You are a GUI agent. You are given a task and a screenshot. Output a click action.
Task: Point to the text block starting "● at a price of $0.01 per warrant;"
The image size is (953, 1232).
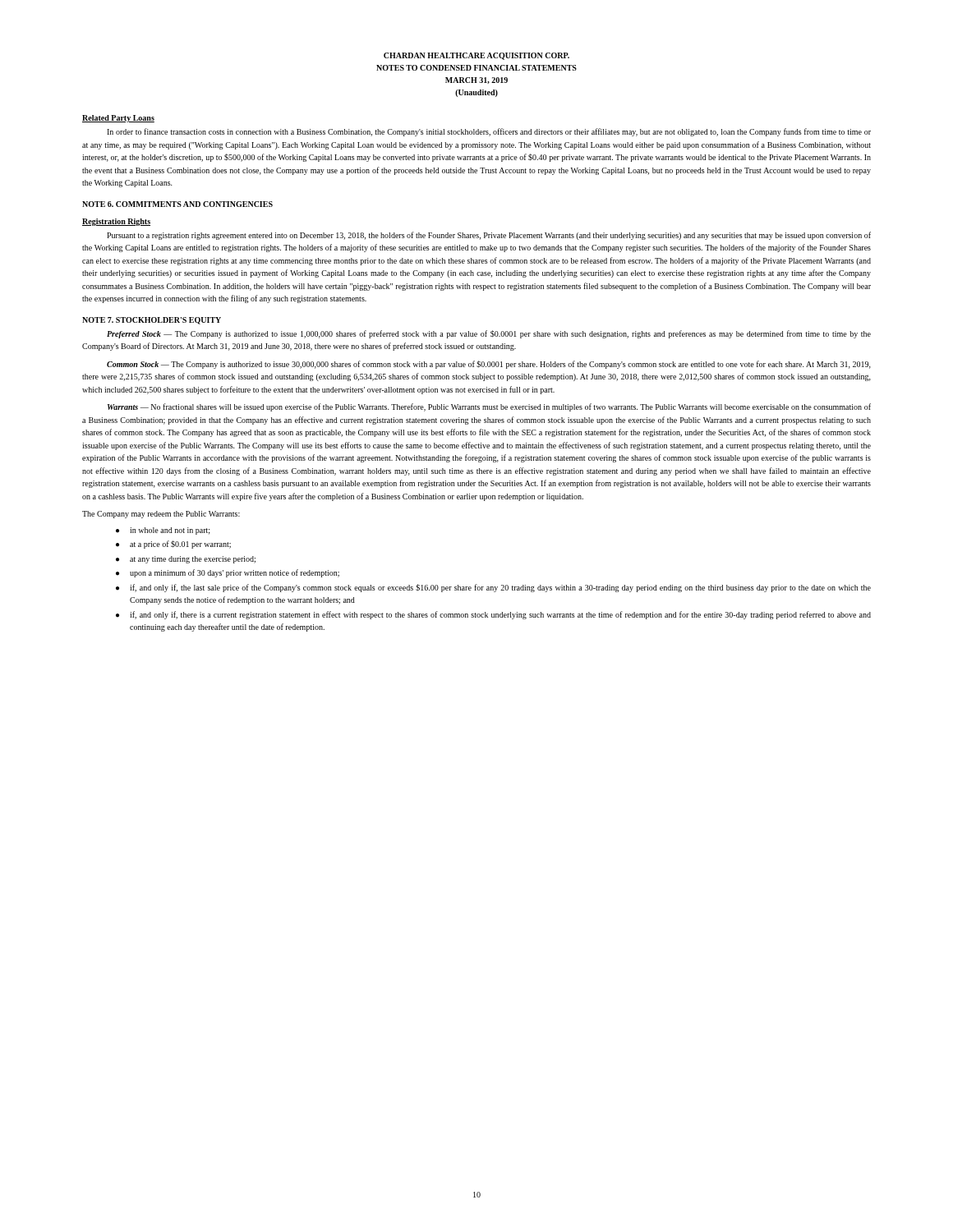(x=173, y=544)
